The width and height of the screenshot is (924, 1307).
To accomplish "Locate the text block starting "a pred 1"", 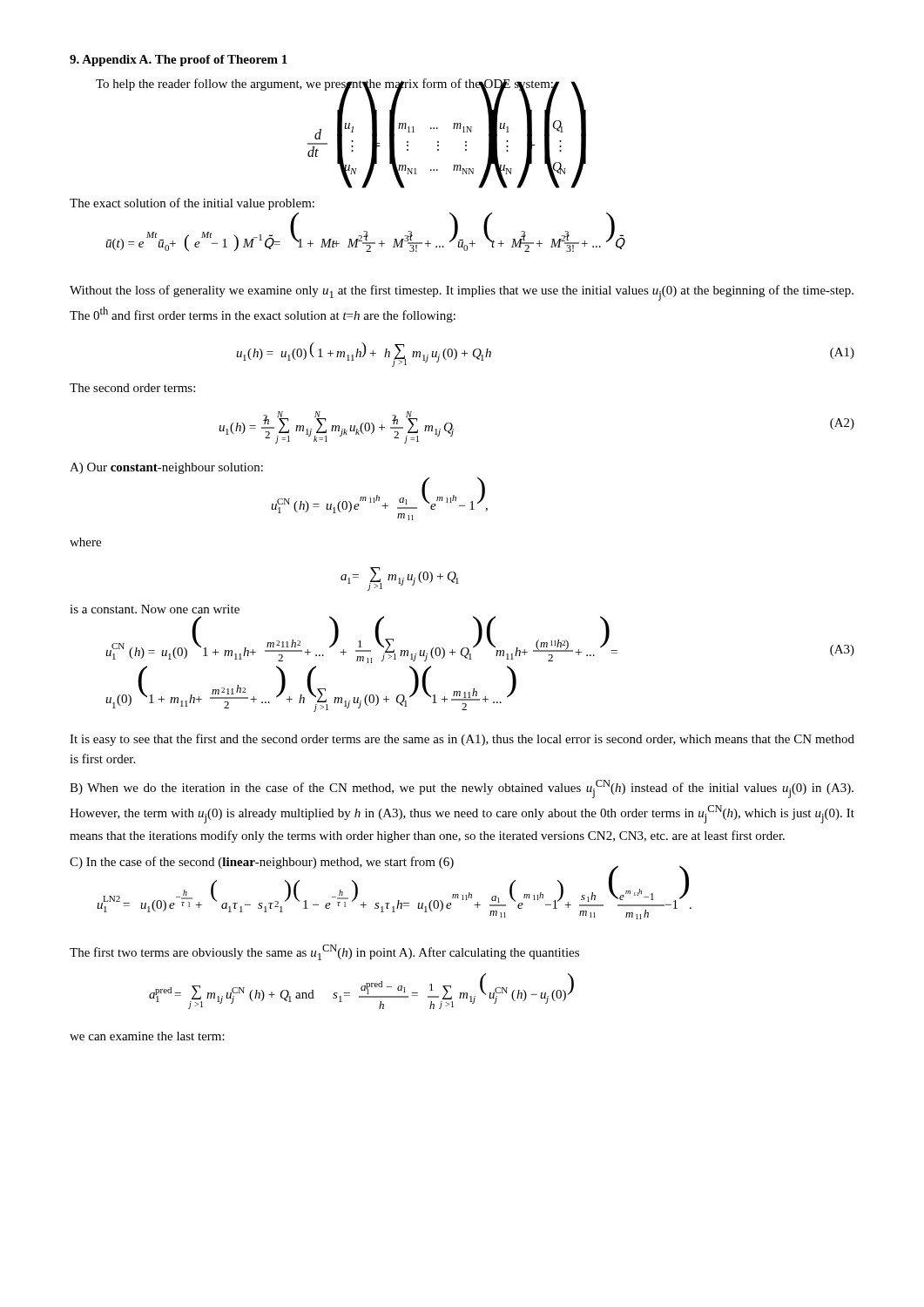I will (462, 995).
